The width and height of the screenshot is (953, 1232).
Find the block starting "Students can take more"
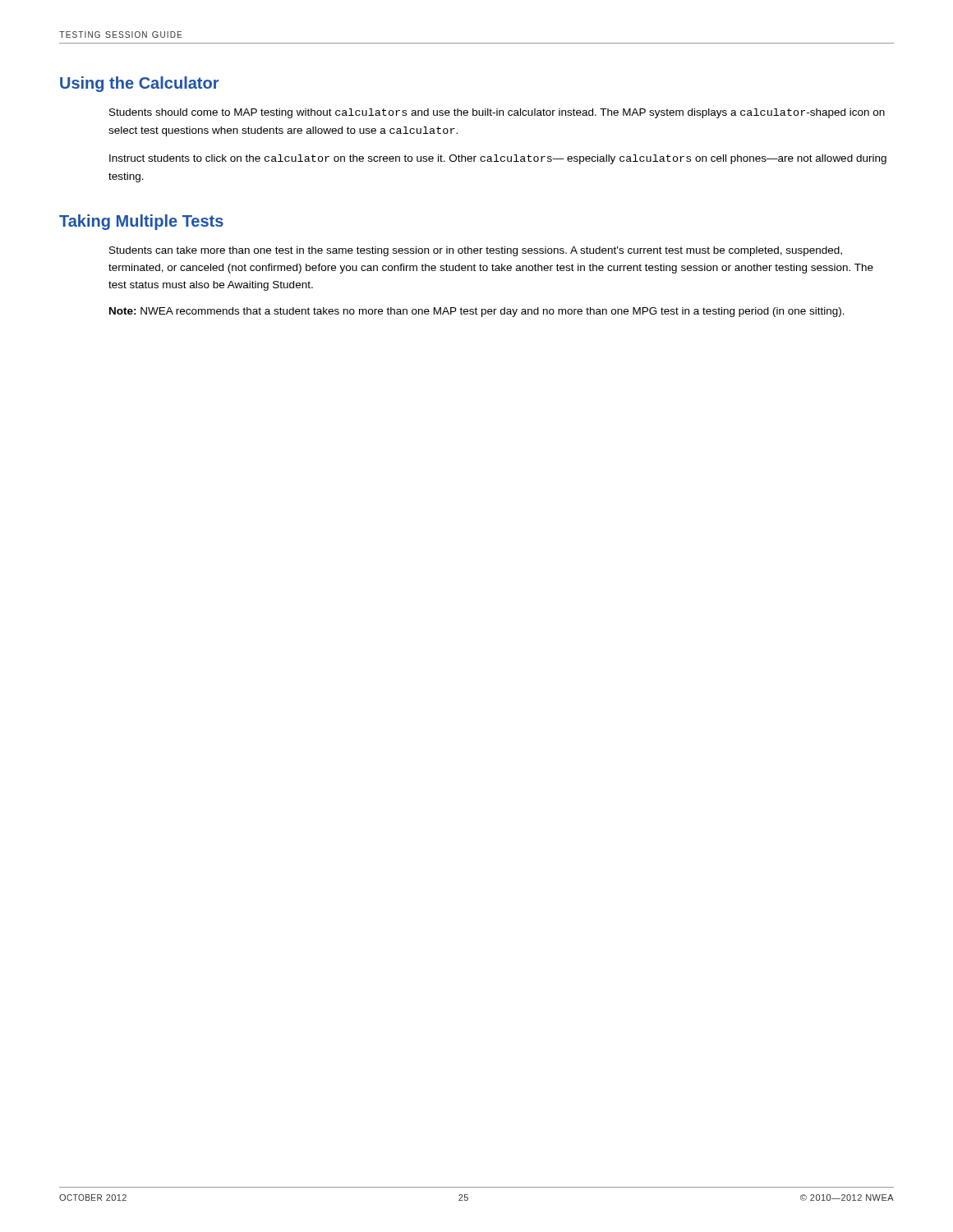click(x=491, y=267)
